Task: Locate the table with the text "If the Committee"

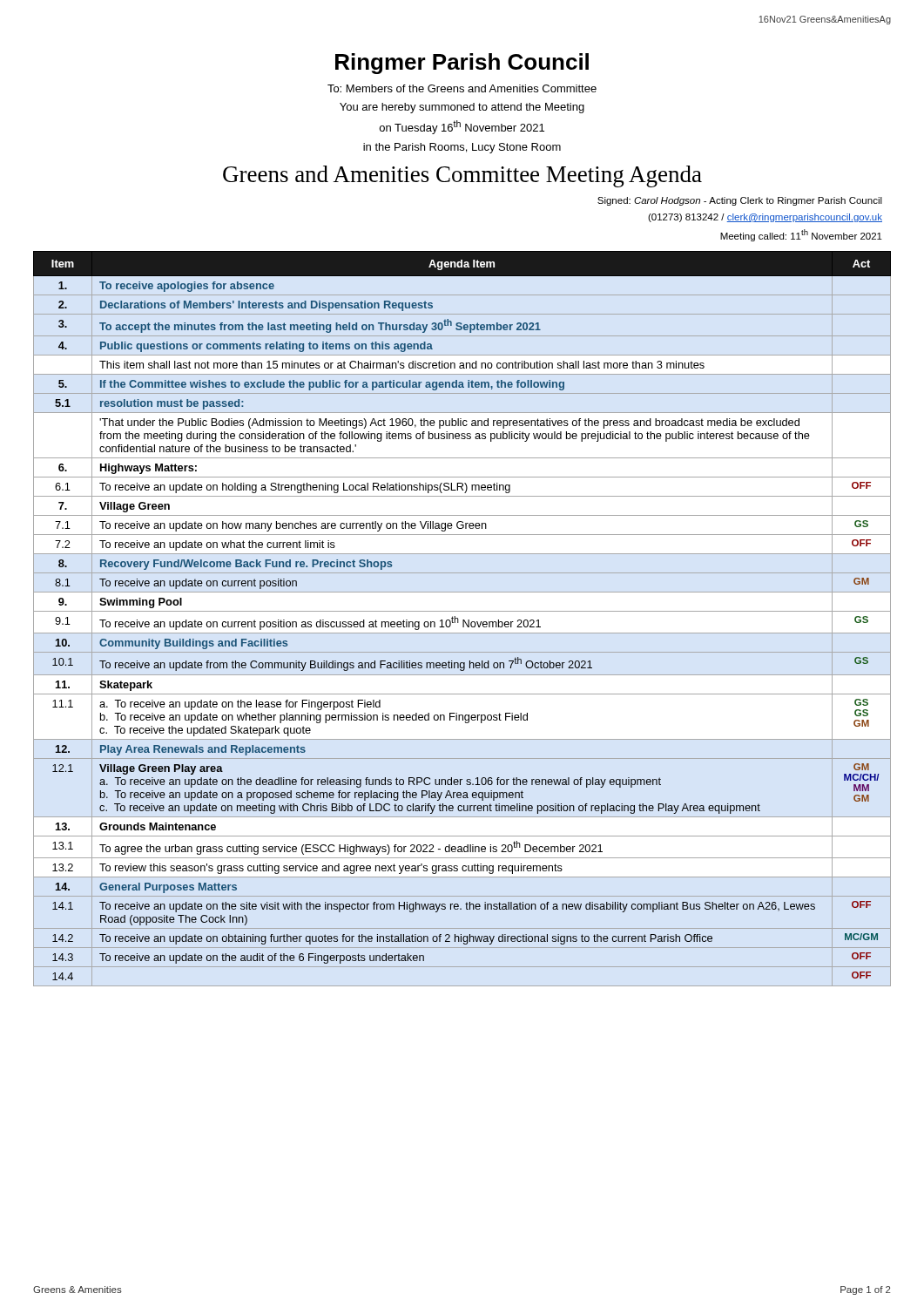Action: [x=462, y=619]
